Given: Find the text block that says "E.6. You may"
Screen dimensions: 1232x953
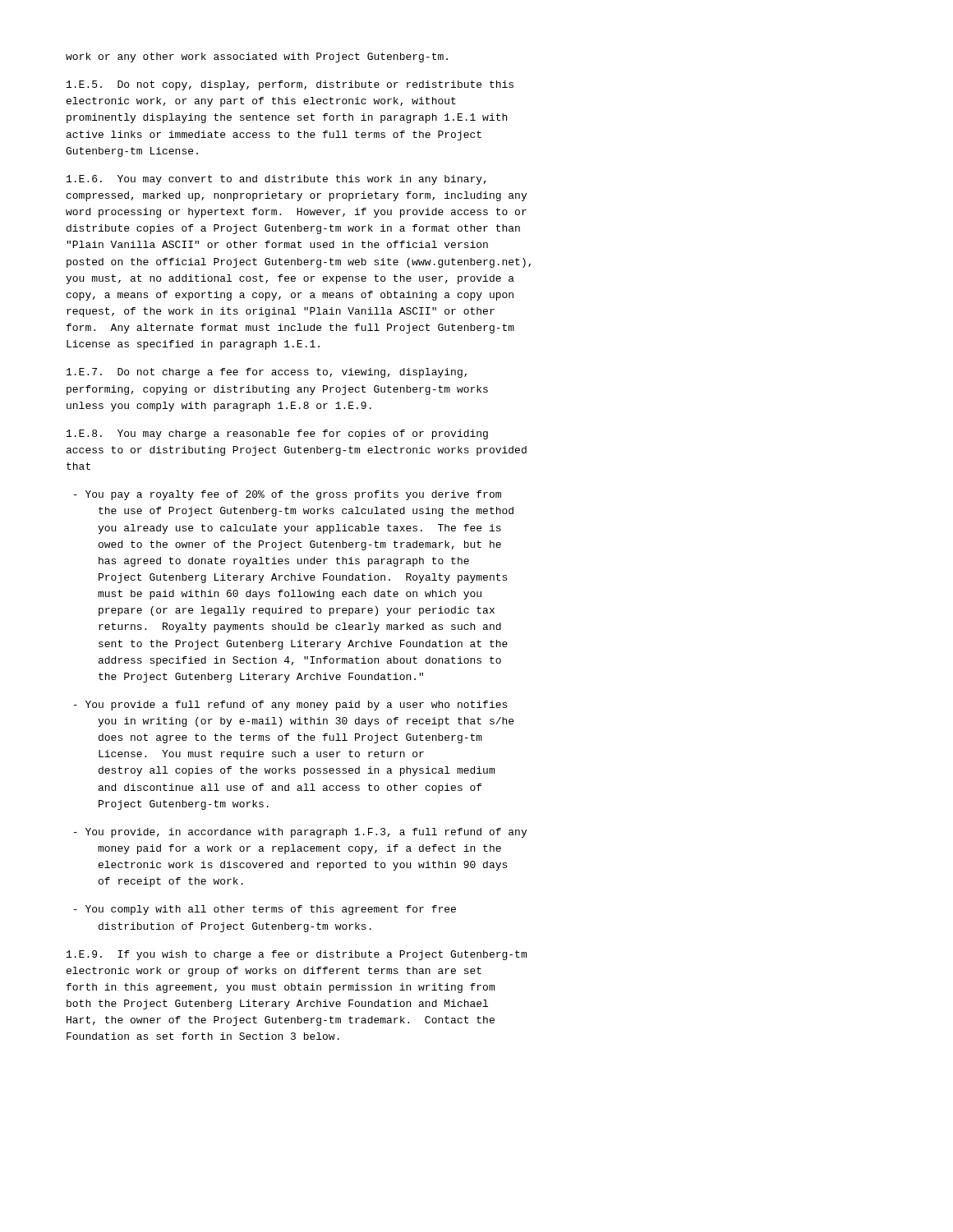Looking at the screenshot, I should (300, 262).
